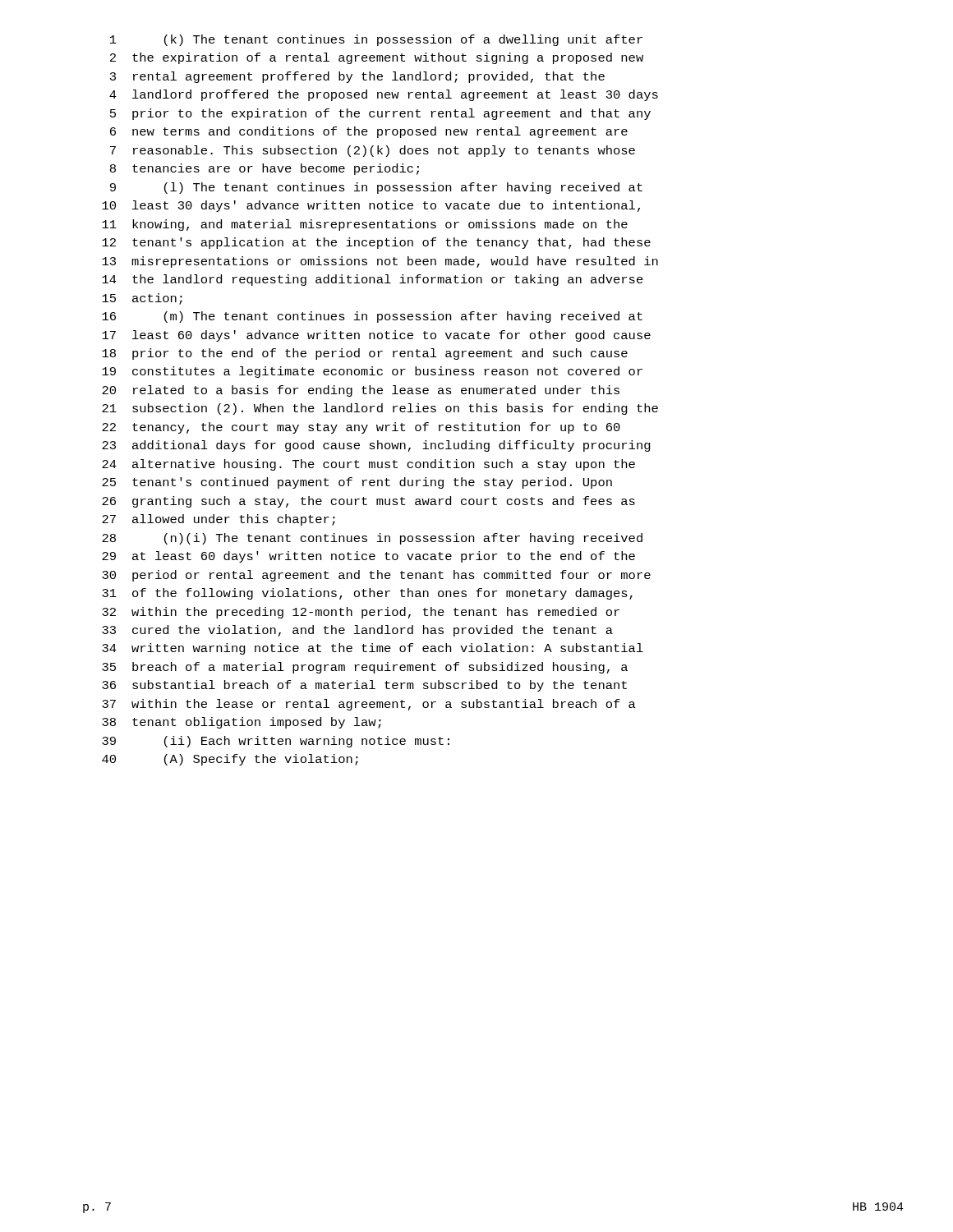This screenshot has height=1232, width=953.
Task: Select the list item containing "9 (l) The tenant continues in possession after"
Action: 493,243
